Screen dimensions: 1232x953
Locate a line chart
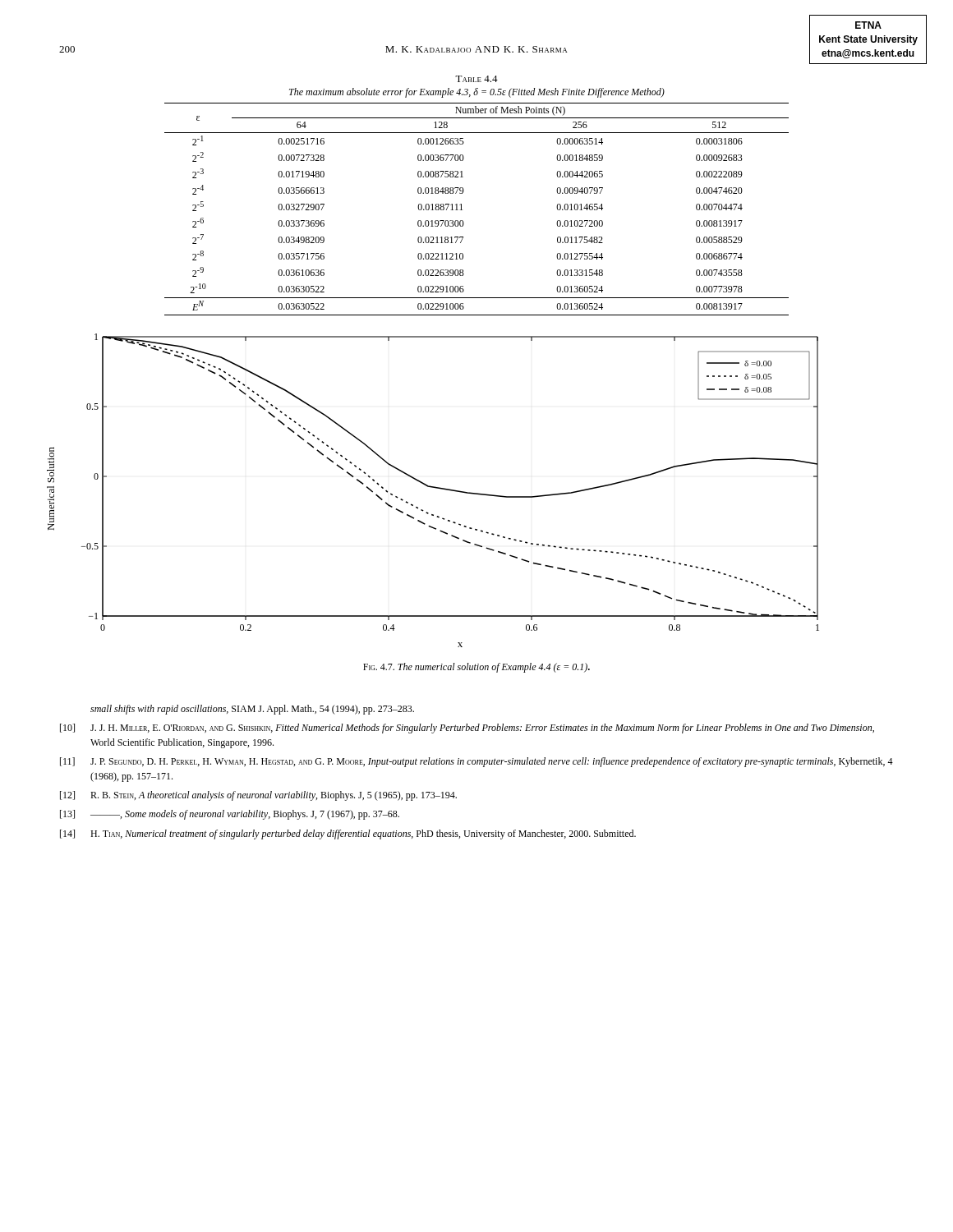tap(476, 491)
